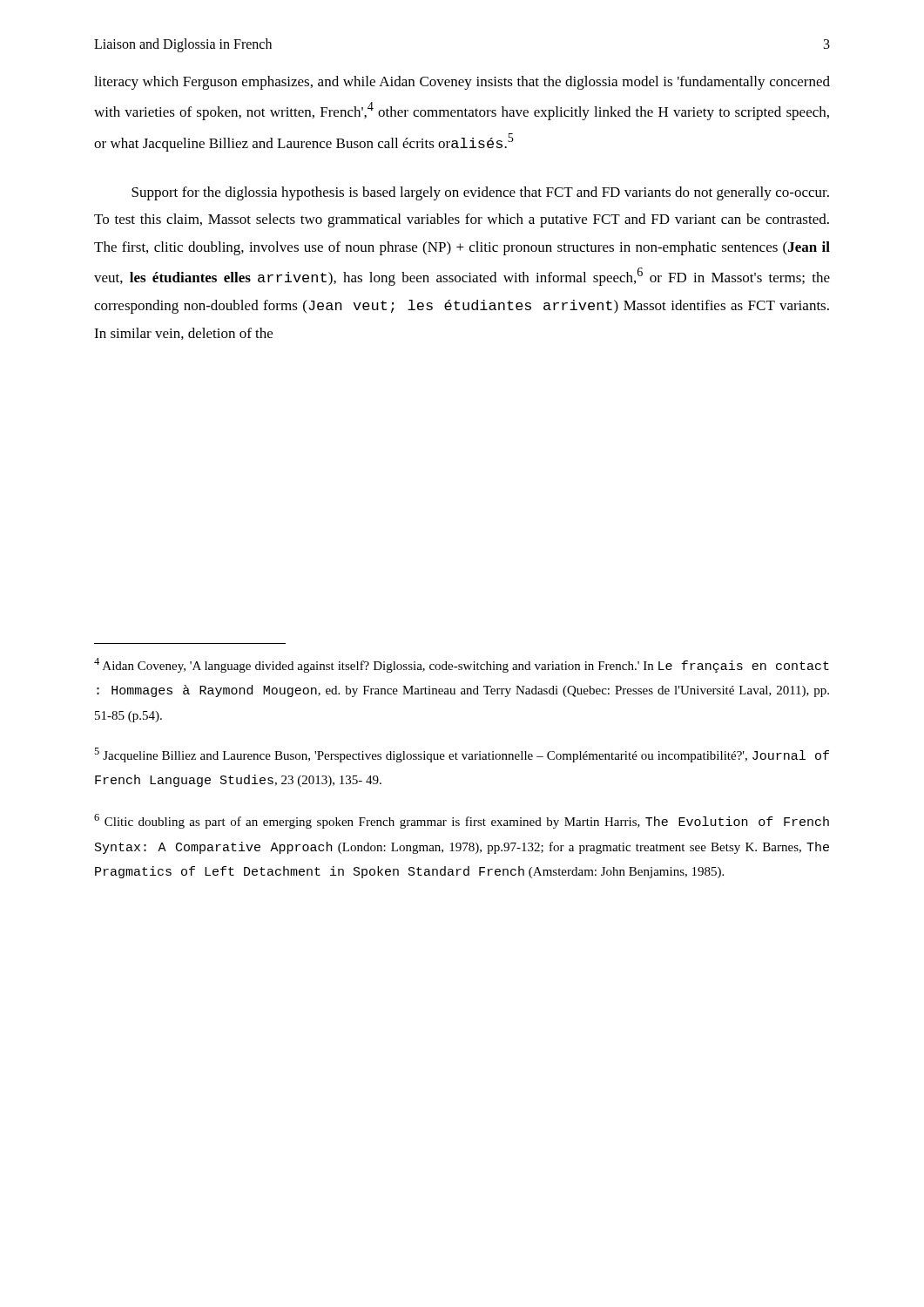This screenshot has width=924, height=1307.
Task: Find the block on this page that starts "literacy which Ferguson"
Action: 462,112
